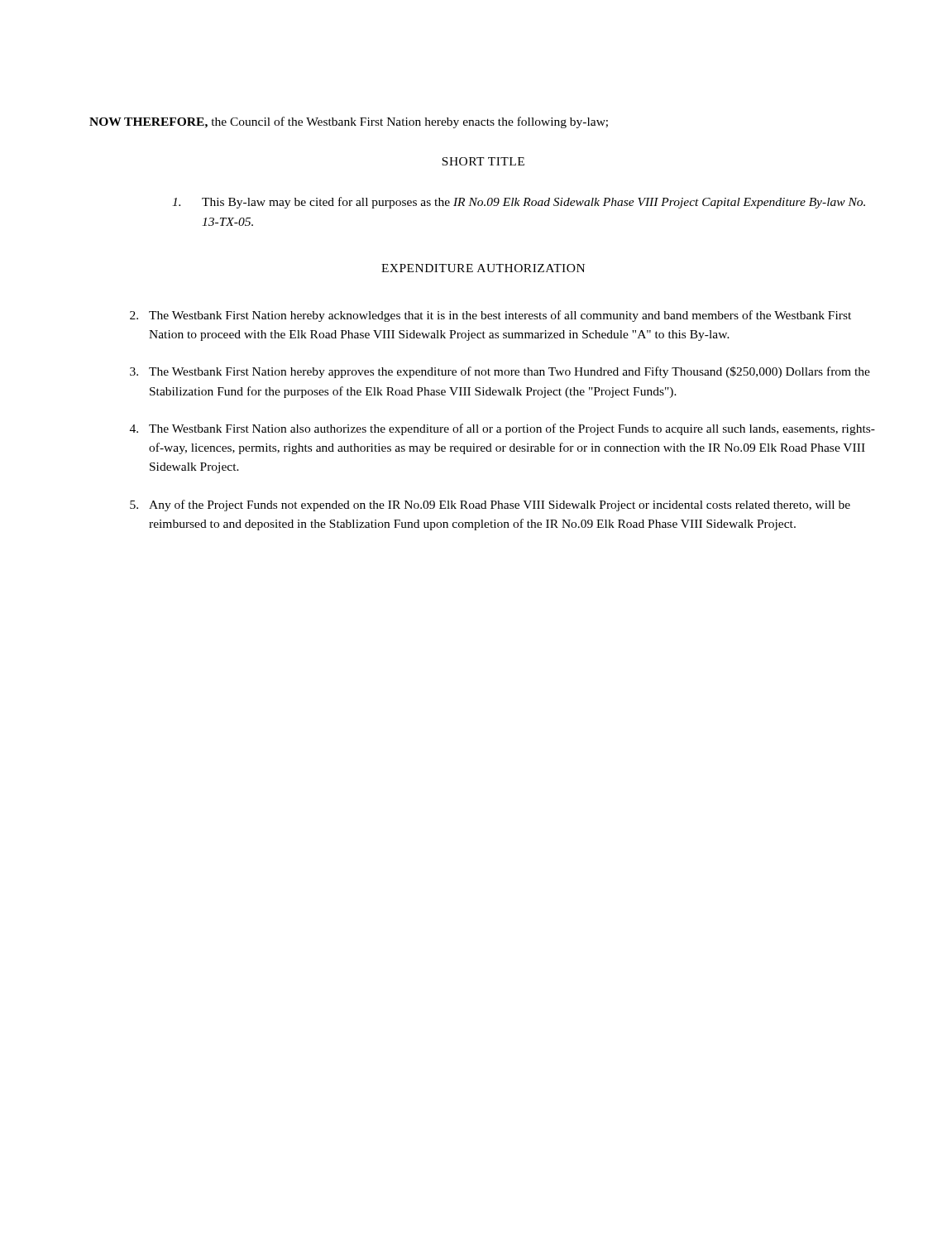
Task: Click on the list item that reads "5. Any of the"
Action: pos(483,514)
